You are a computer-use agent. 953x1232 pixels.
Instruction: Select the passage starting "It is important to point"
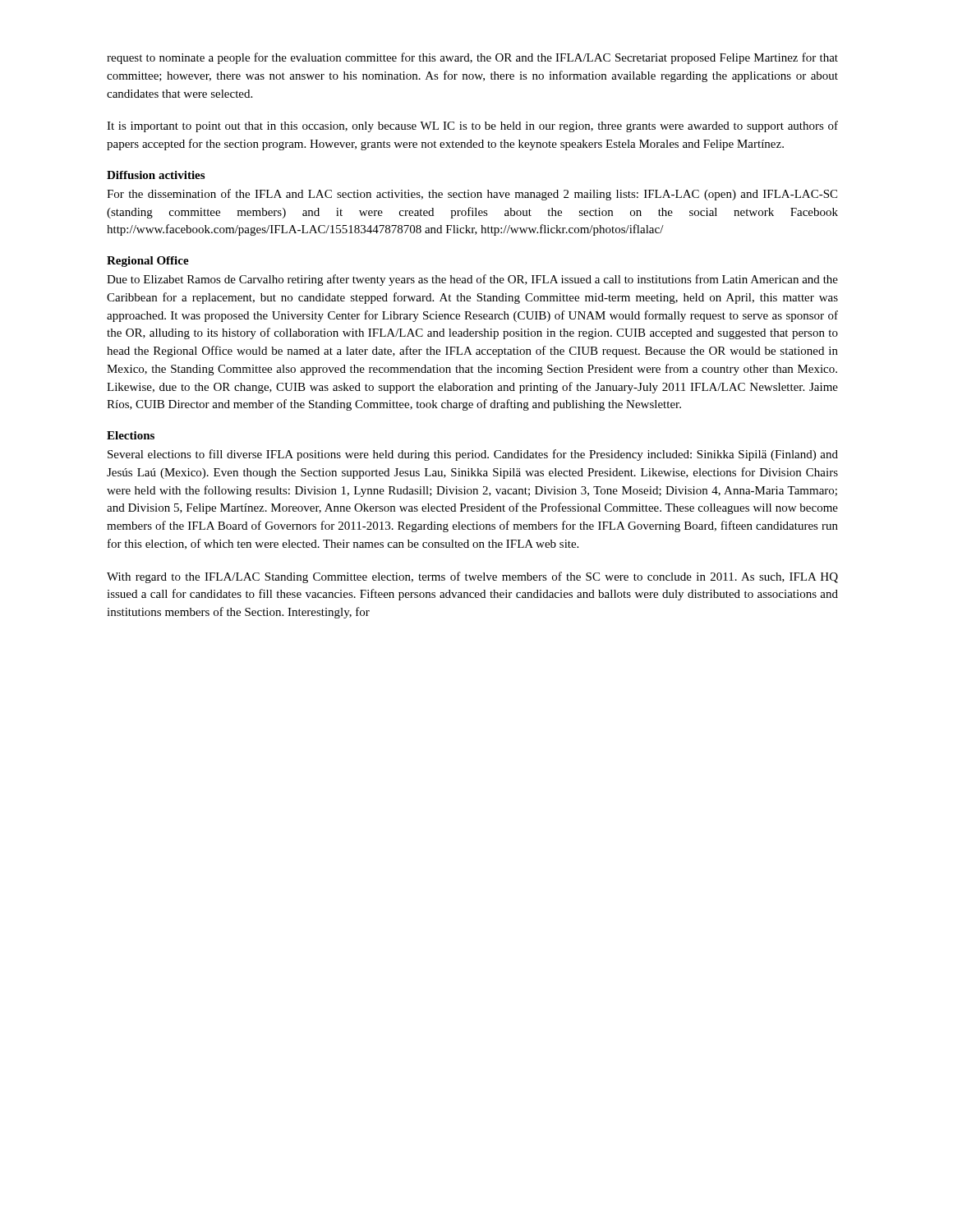point(472,135)
